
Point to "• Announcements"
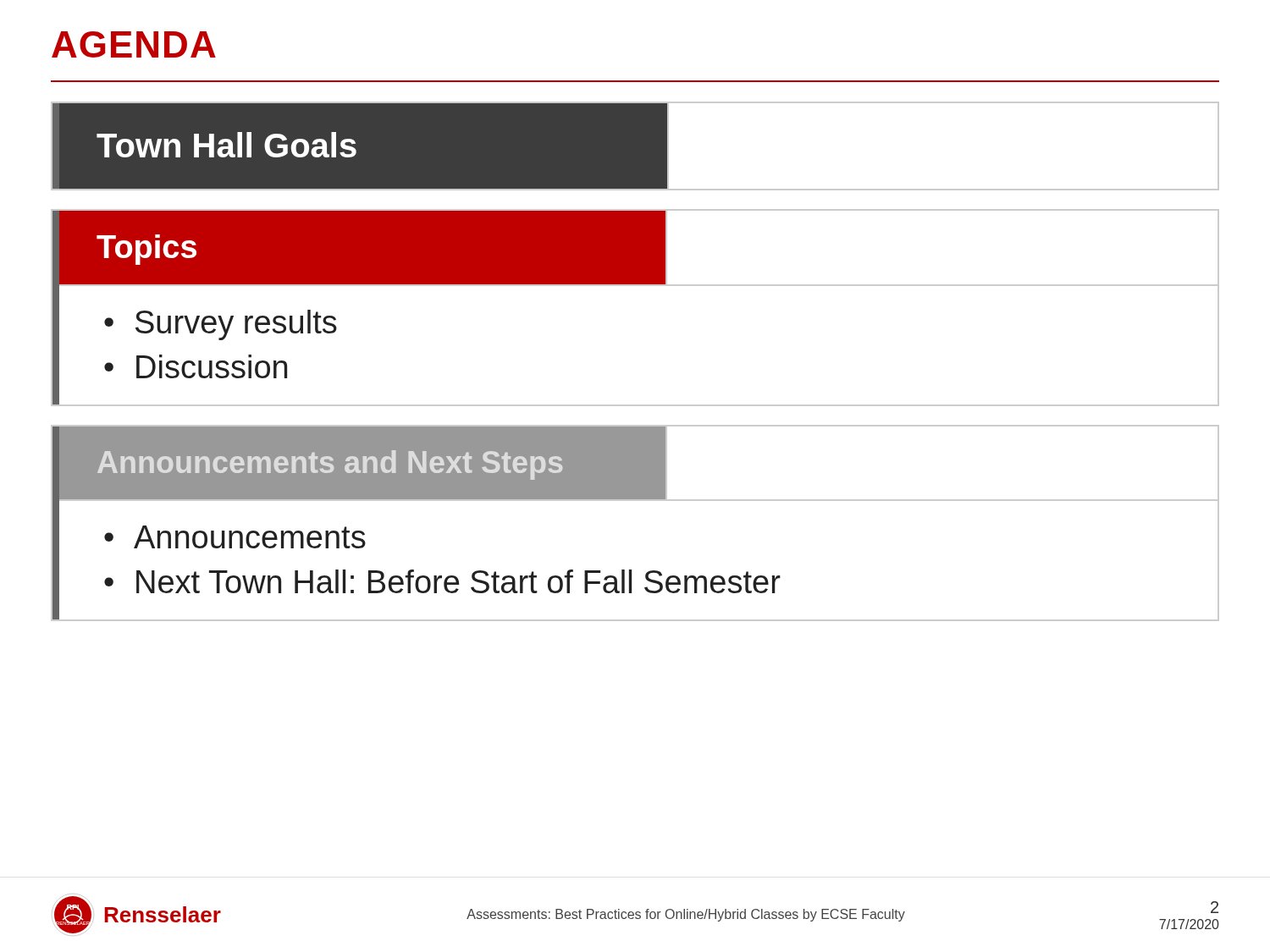pyautogui.click(x=235, y=538)
